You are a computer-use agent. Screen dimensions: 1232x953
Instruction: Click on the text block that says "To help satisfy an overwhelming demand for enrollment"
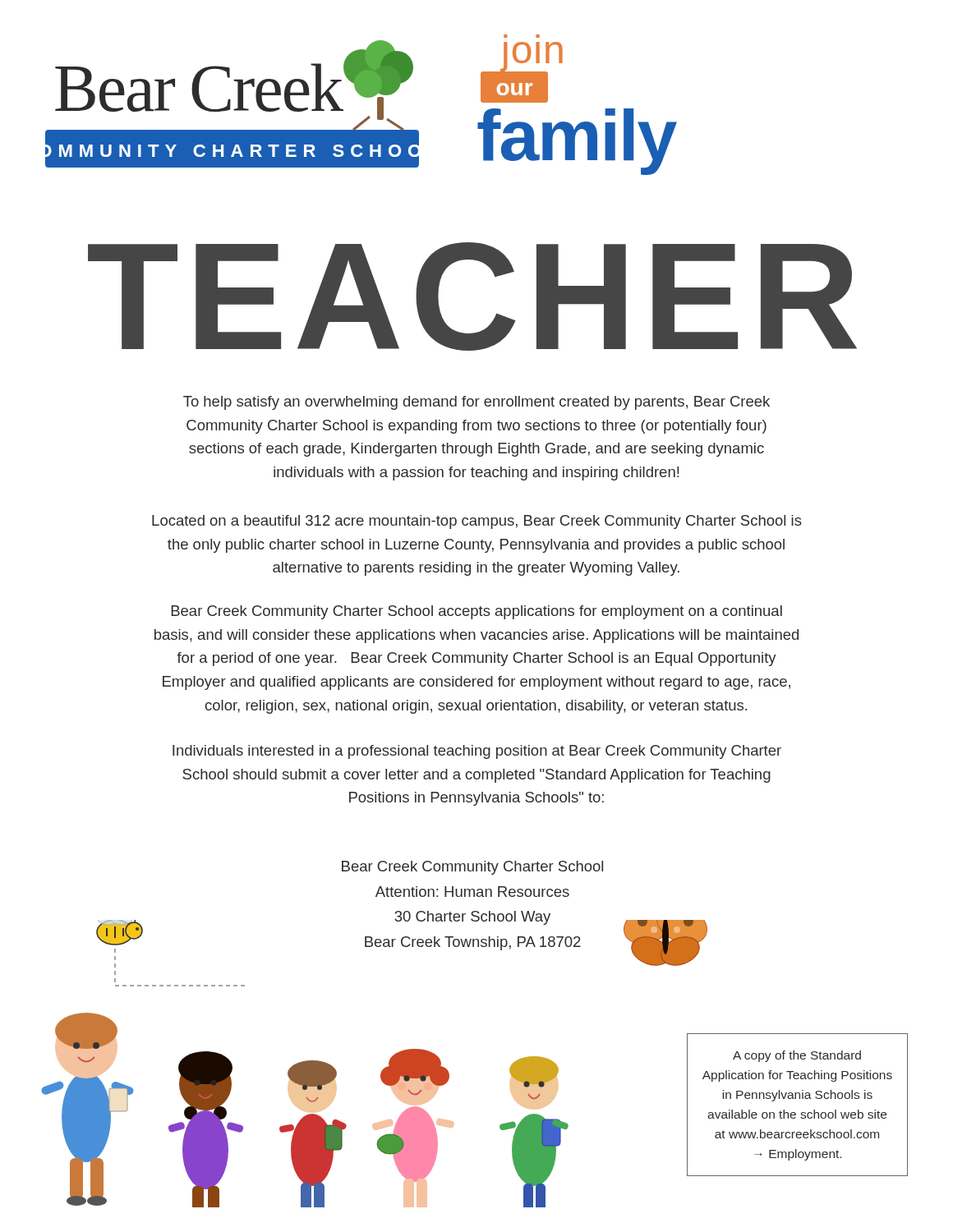point(476,437)
